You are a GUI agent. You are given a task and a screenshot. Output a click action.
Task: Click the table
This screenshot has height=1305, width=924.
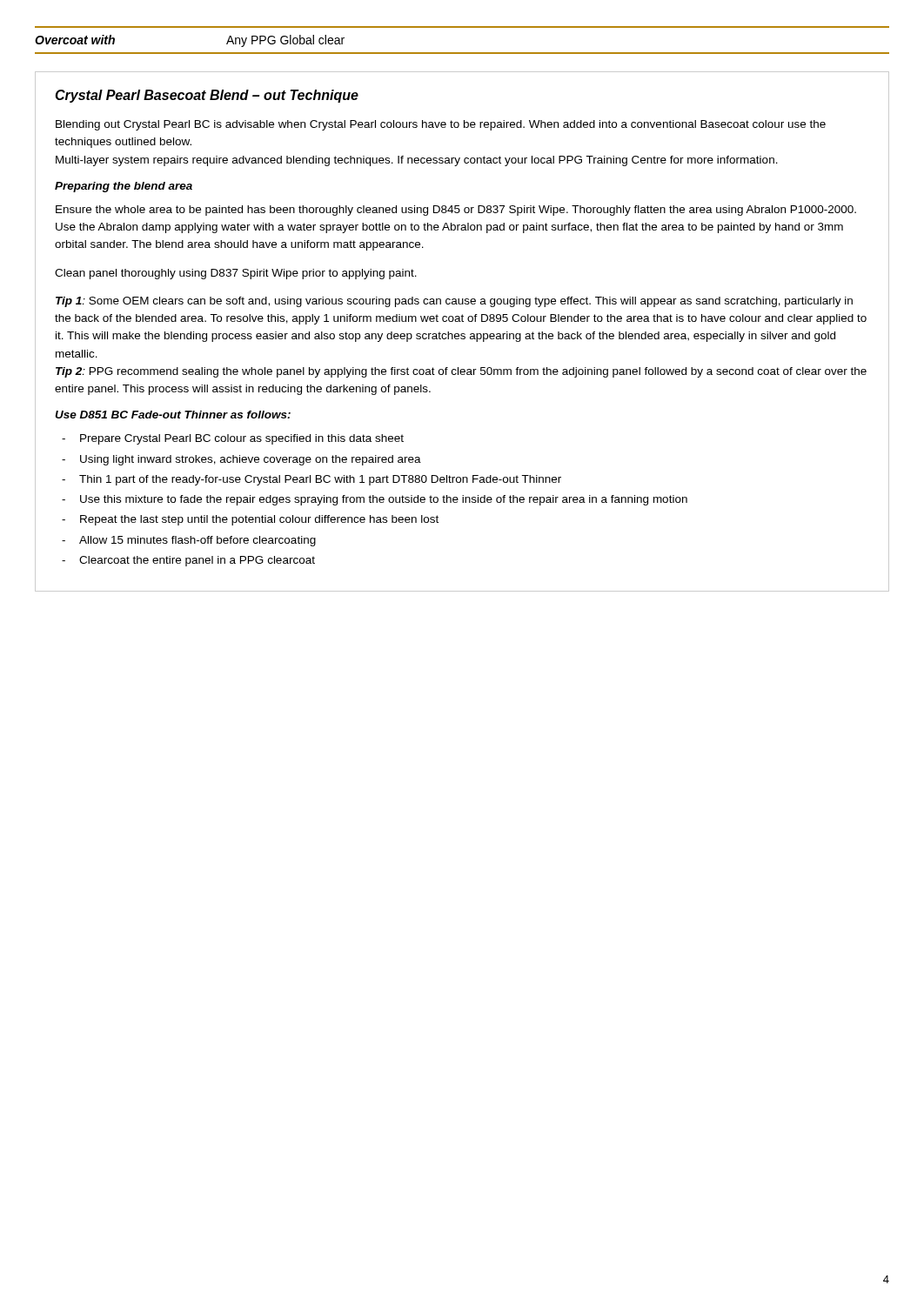pos(462,40)
